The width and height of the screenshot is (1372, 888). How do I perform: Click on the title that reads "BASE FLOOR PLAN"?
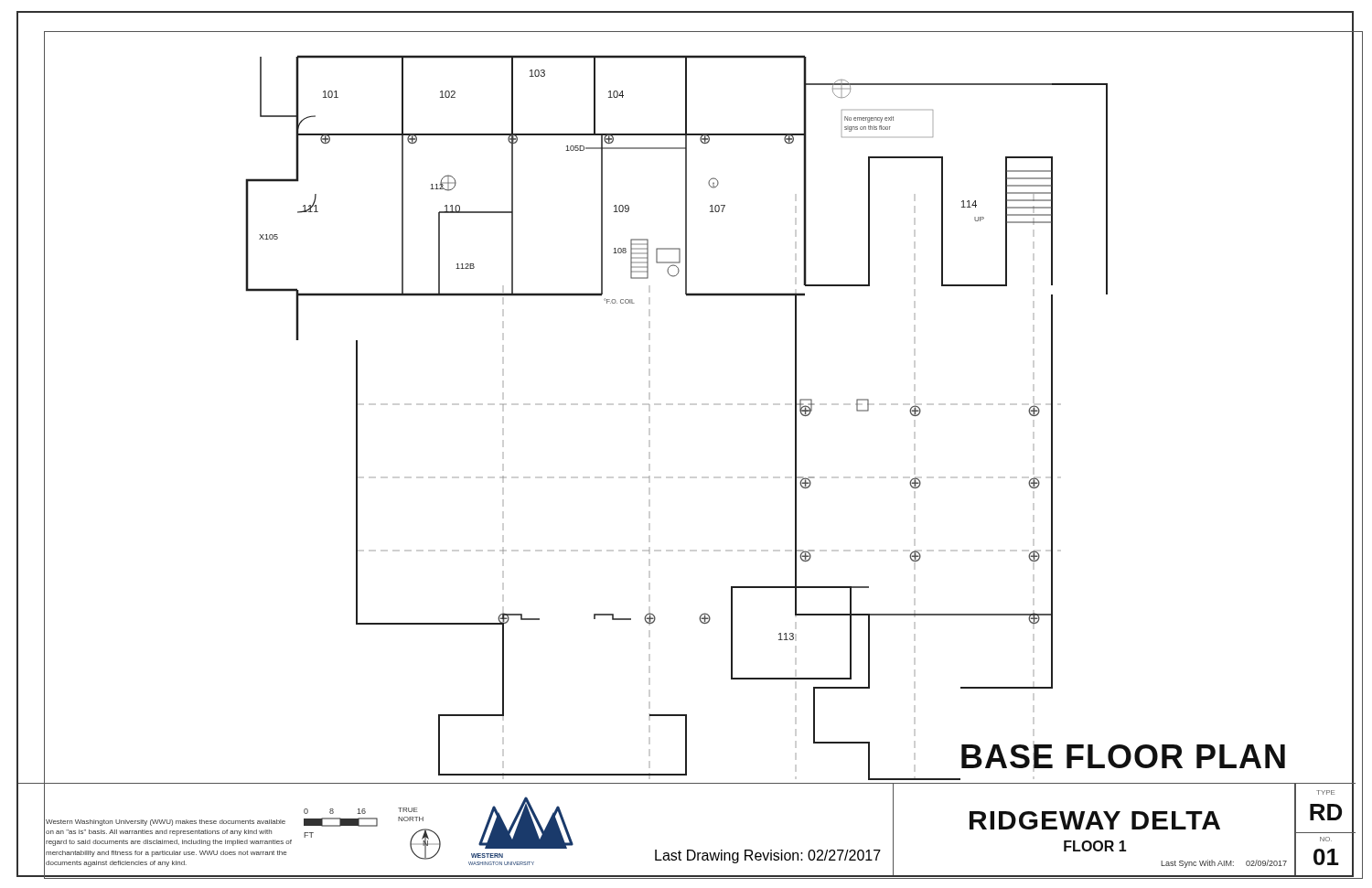pos(1124,757)
